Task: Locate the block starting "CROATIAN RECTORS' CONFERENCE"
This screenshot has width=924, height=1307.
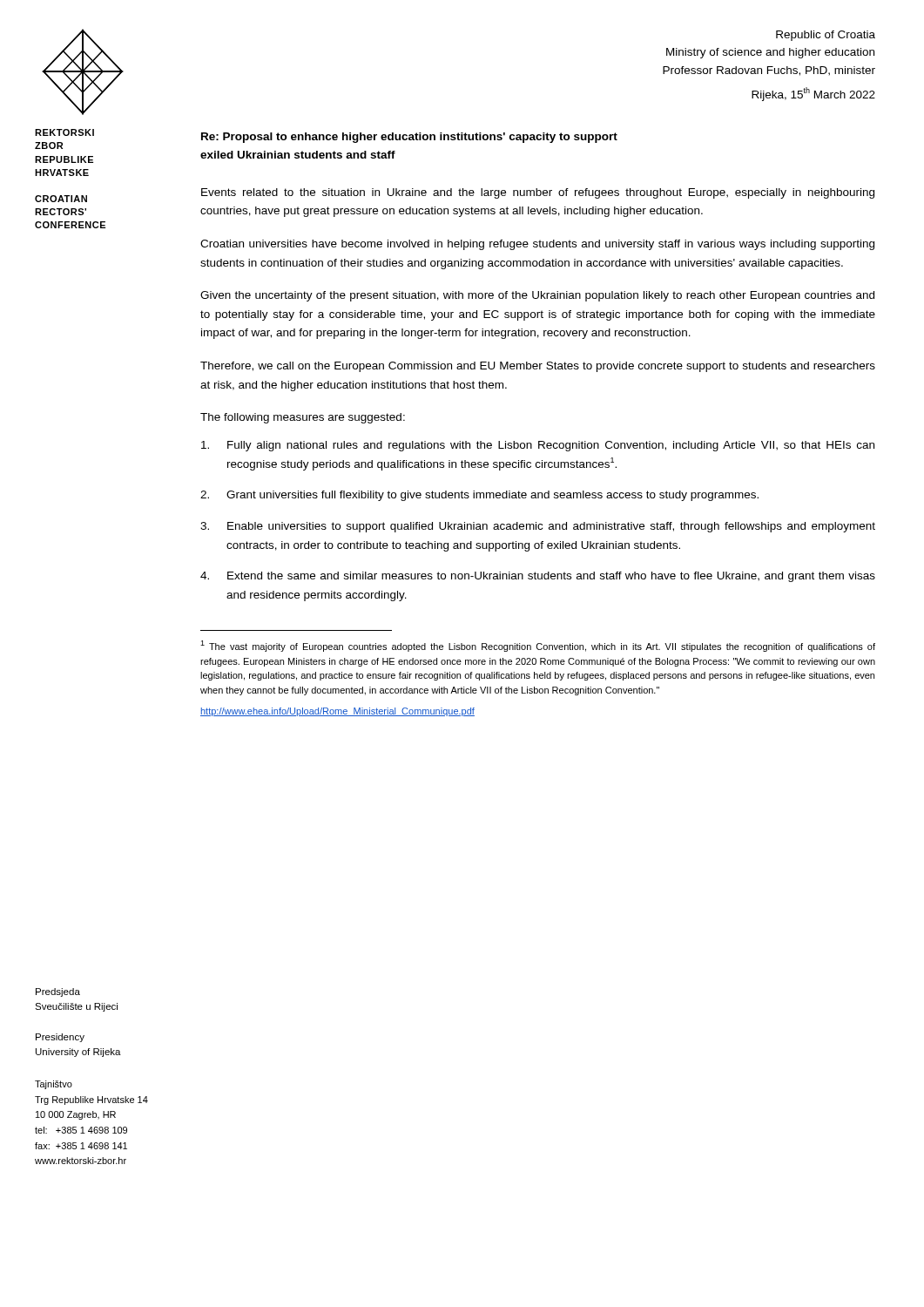Action: [71, 212]
